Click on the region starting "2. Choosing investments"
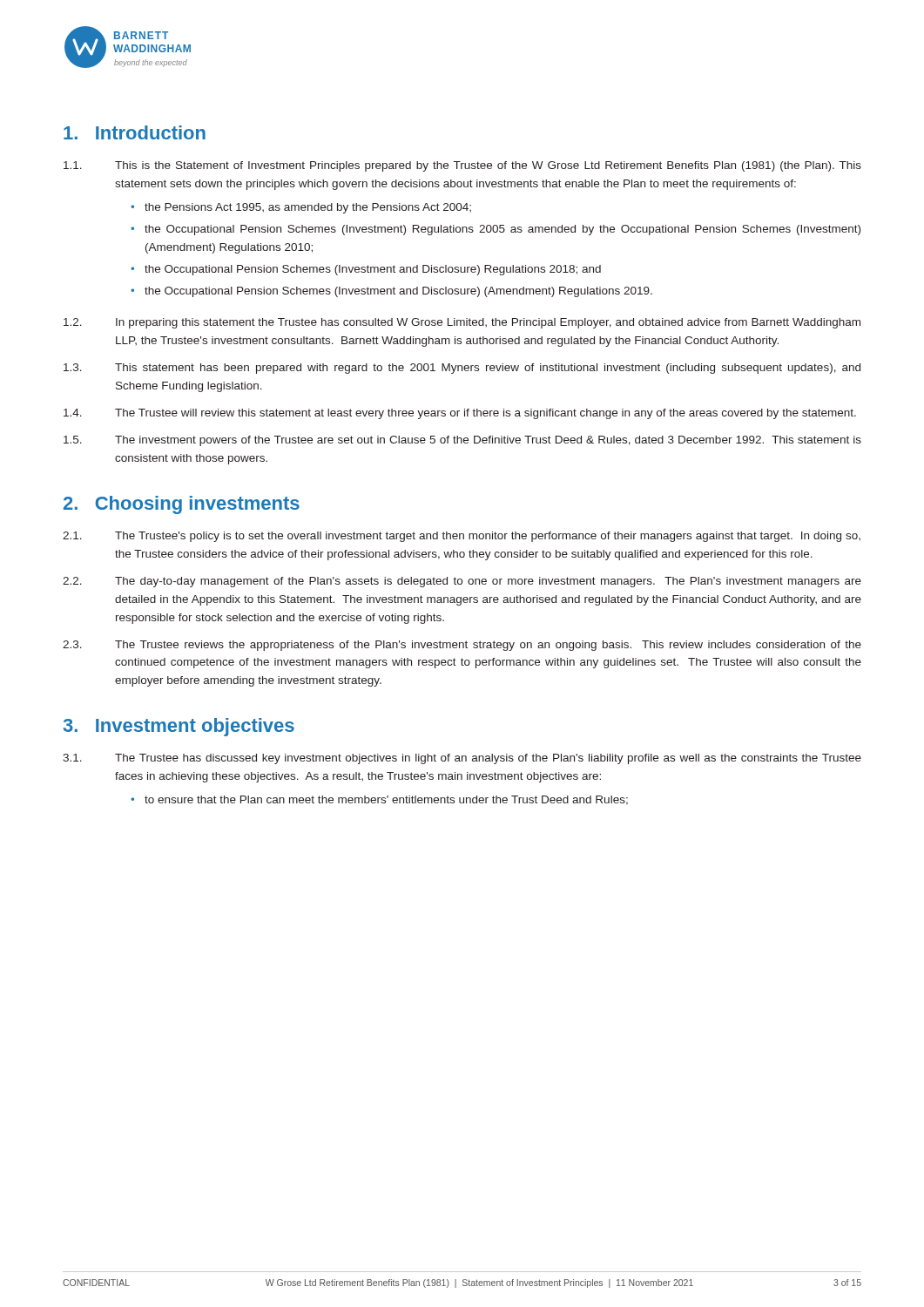 [x=181, y=503]
